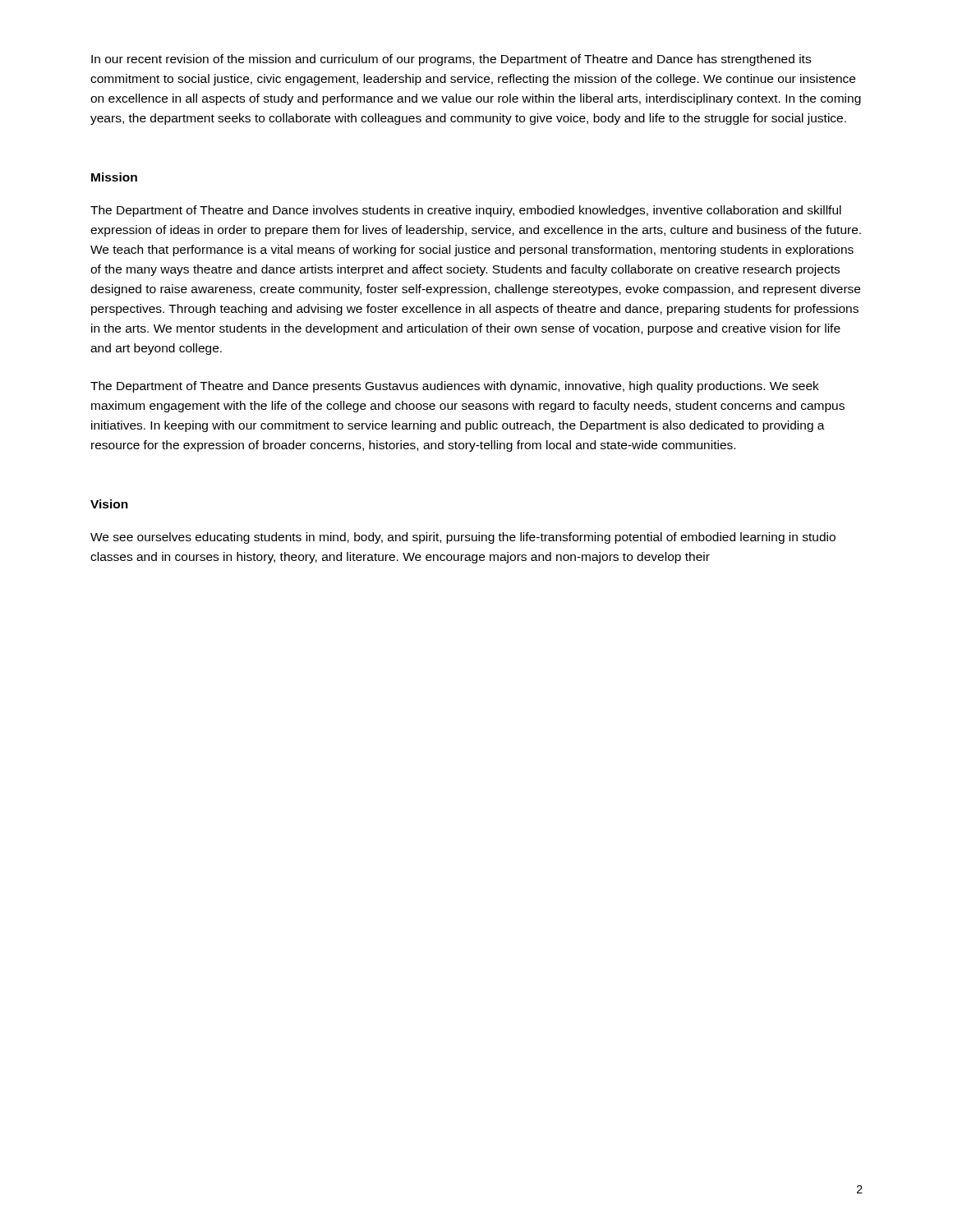Click on the text block that says "In our recent revision of"
This screenshot has height=1232, width=953.
coord(476,89)
